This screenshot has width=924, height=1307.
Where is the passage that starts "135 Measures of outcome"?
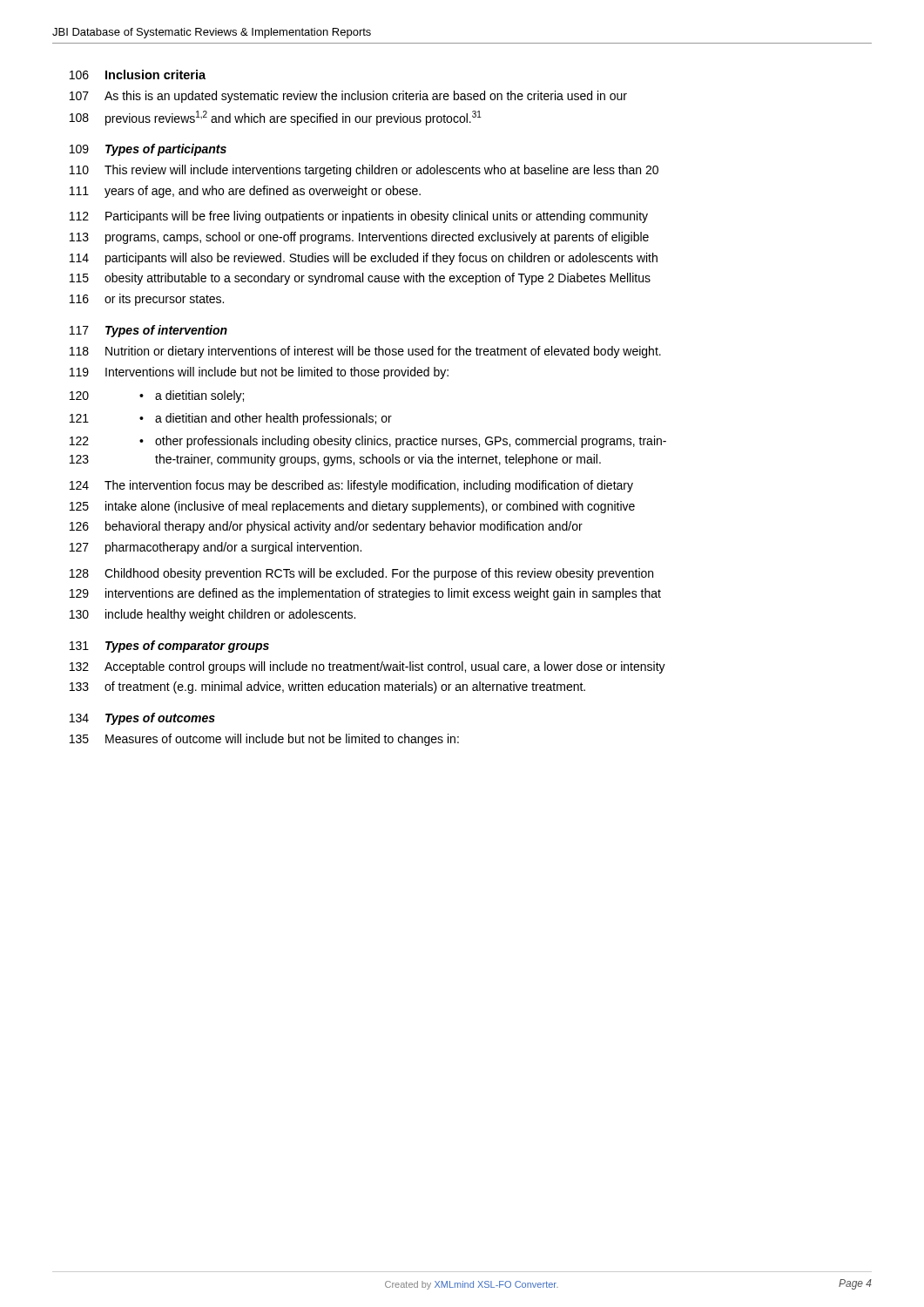tap(462, 740)
